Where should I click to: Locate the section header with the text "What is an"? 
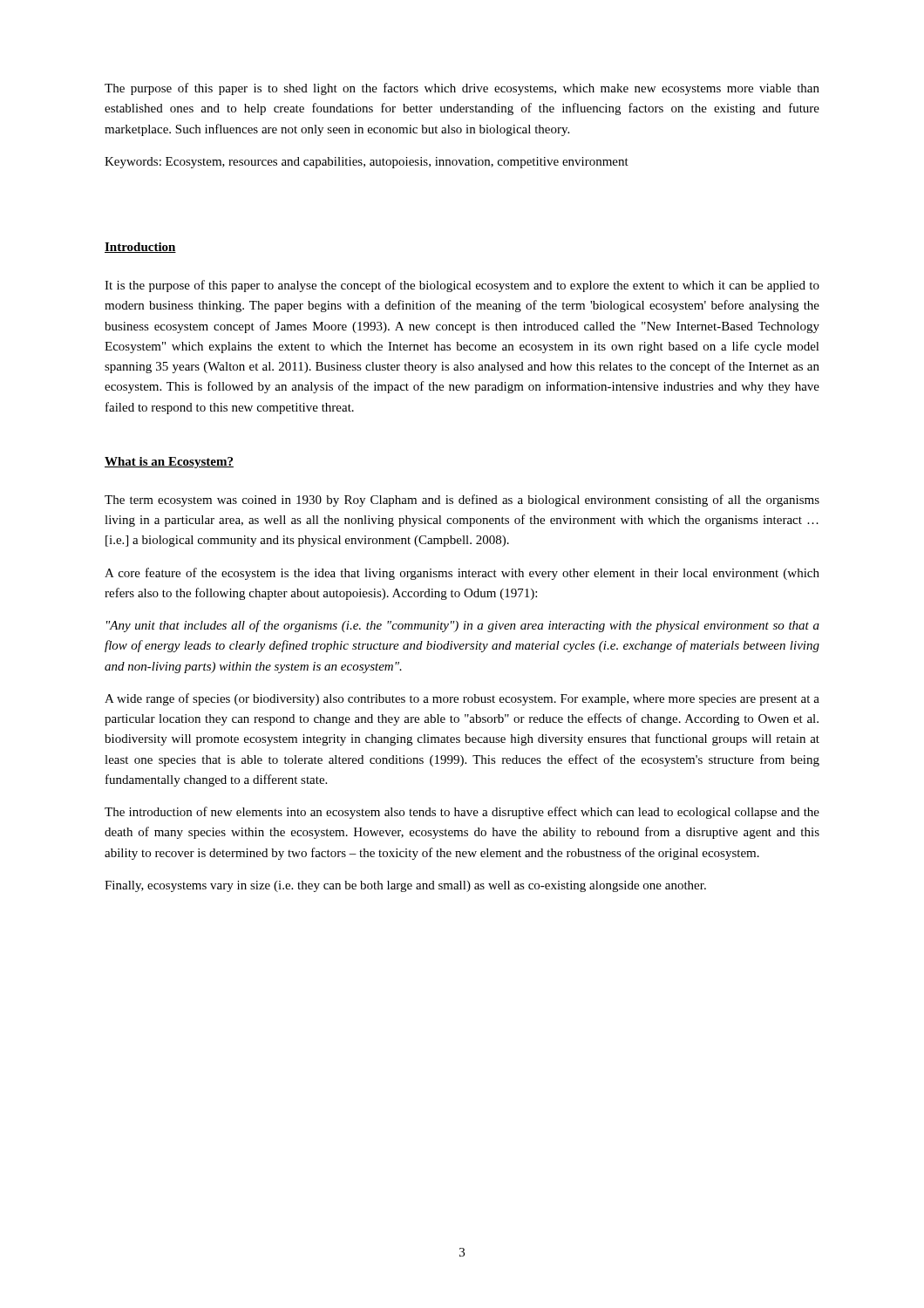pyautogui.click(x=169, y=461)
